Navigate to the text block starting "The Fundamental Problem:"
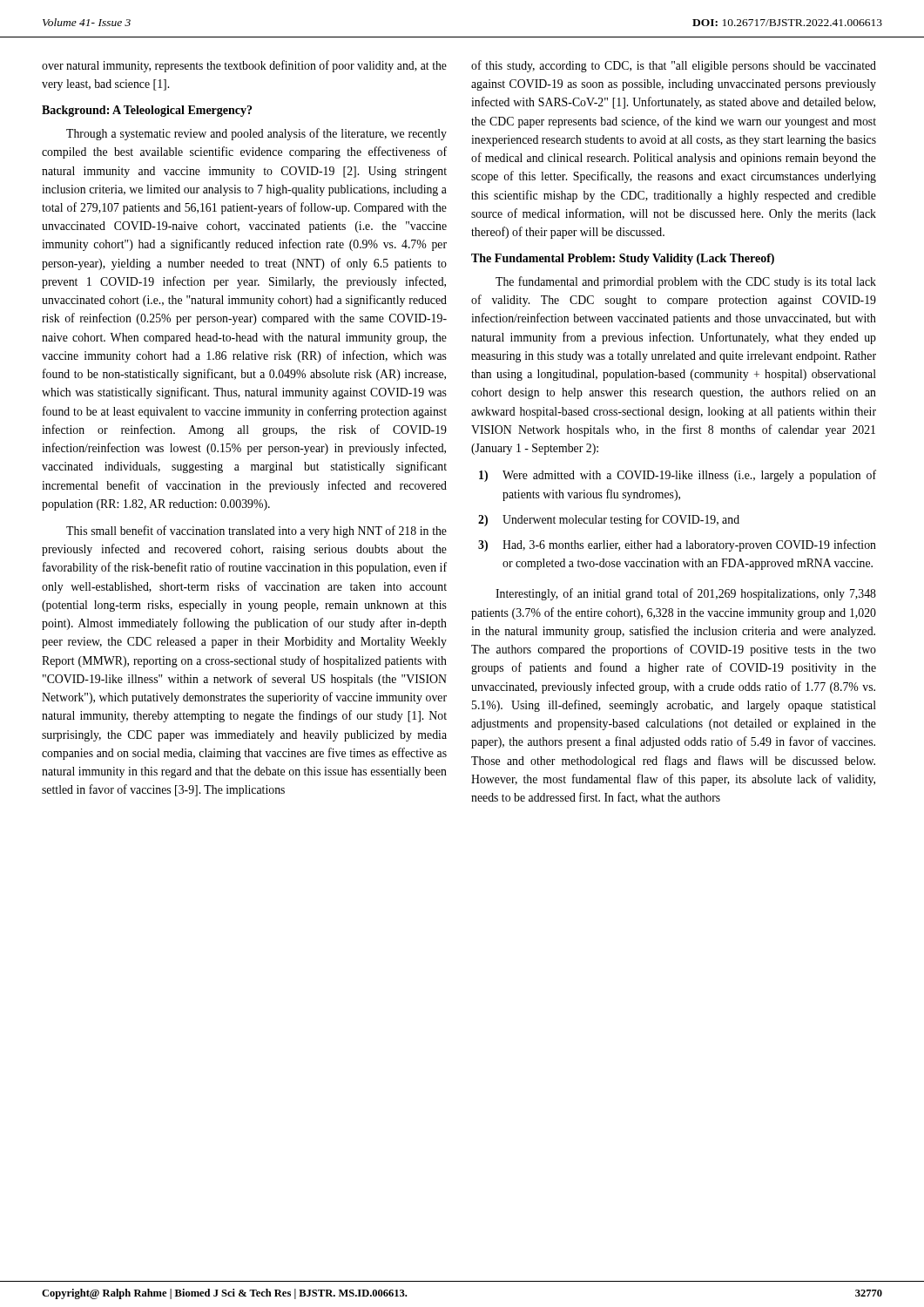 623,259
